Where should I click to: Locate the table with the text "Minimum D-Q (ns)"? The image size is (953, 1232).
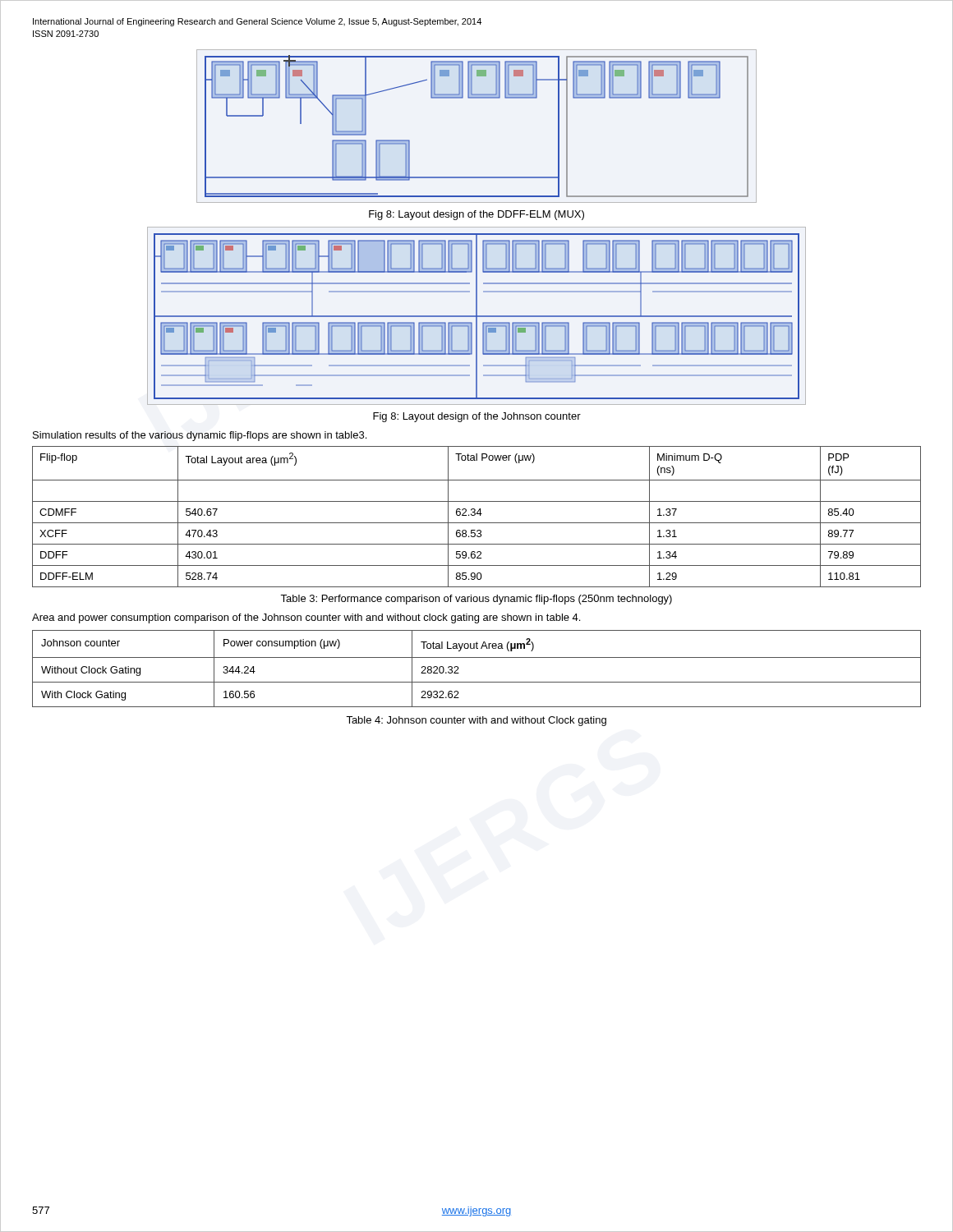coord(476,516)
